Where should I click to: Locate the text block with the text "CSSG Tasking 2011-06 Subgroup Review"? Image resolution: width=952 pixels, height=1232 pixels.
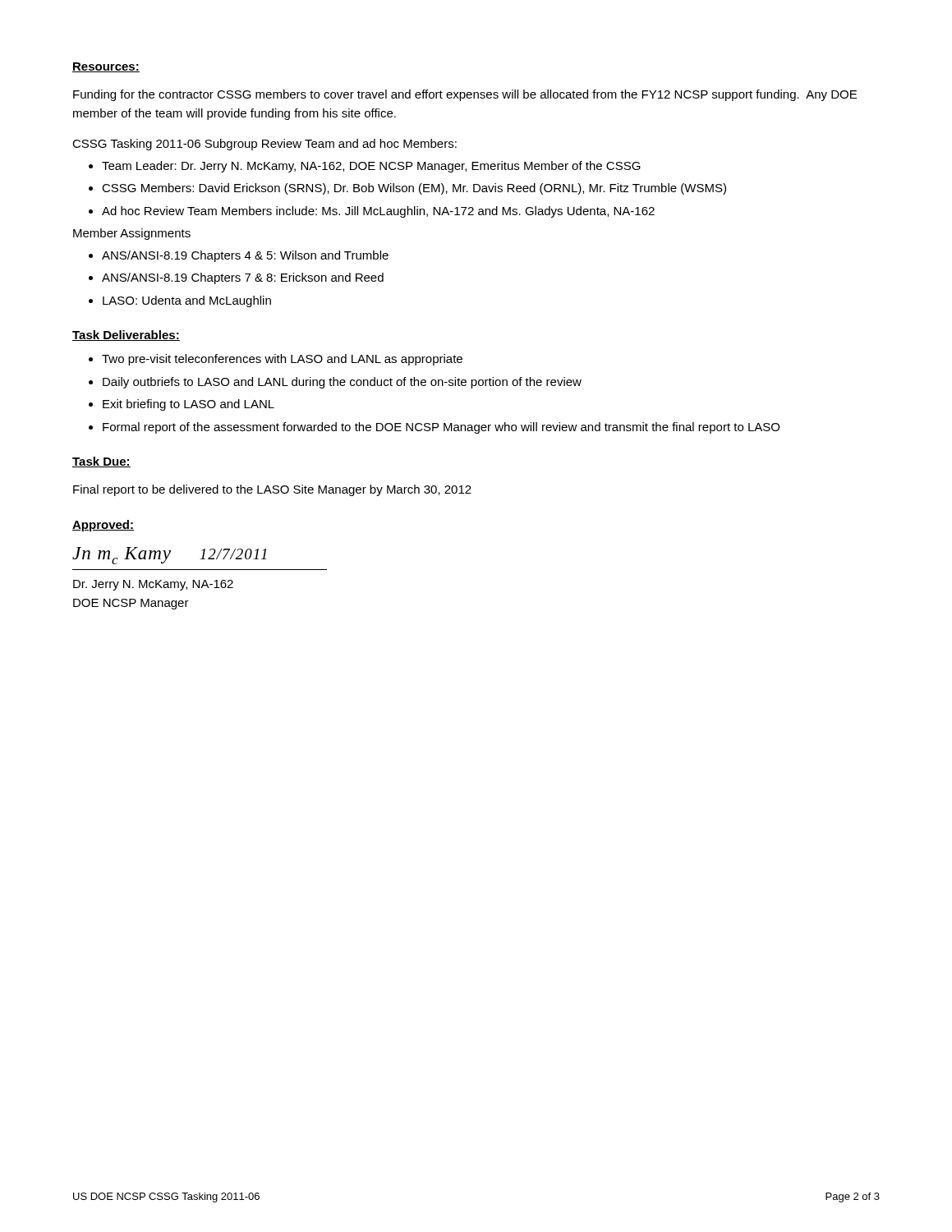[x=264, y=145]
